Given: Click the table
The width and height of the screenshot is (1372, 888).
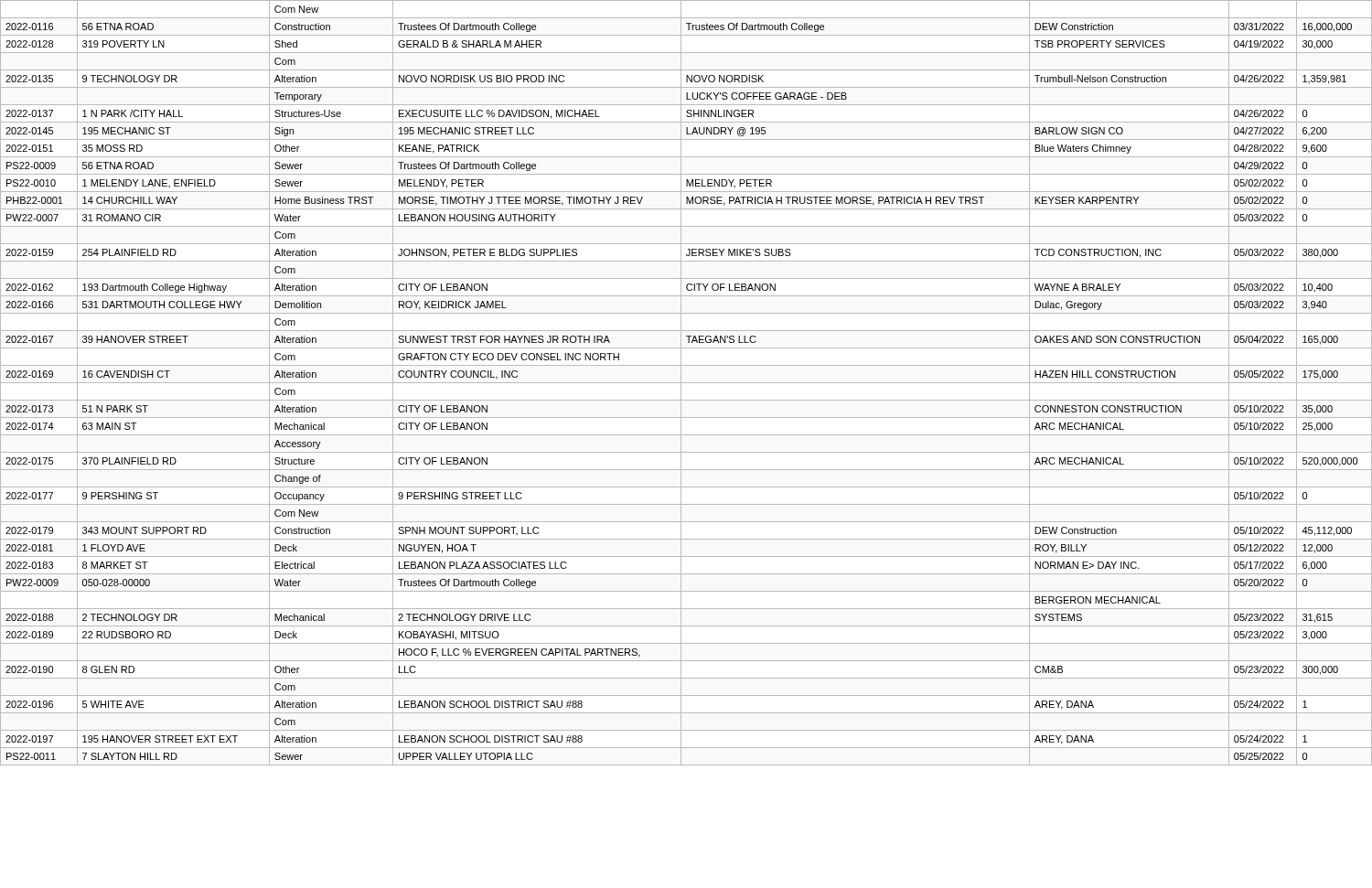Looking at the screenshot, I should pyautogui.click(x=686, y=383).
